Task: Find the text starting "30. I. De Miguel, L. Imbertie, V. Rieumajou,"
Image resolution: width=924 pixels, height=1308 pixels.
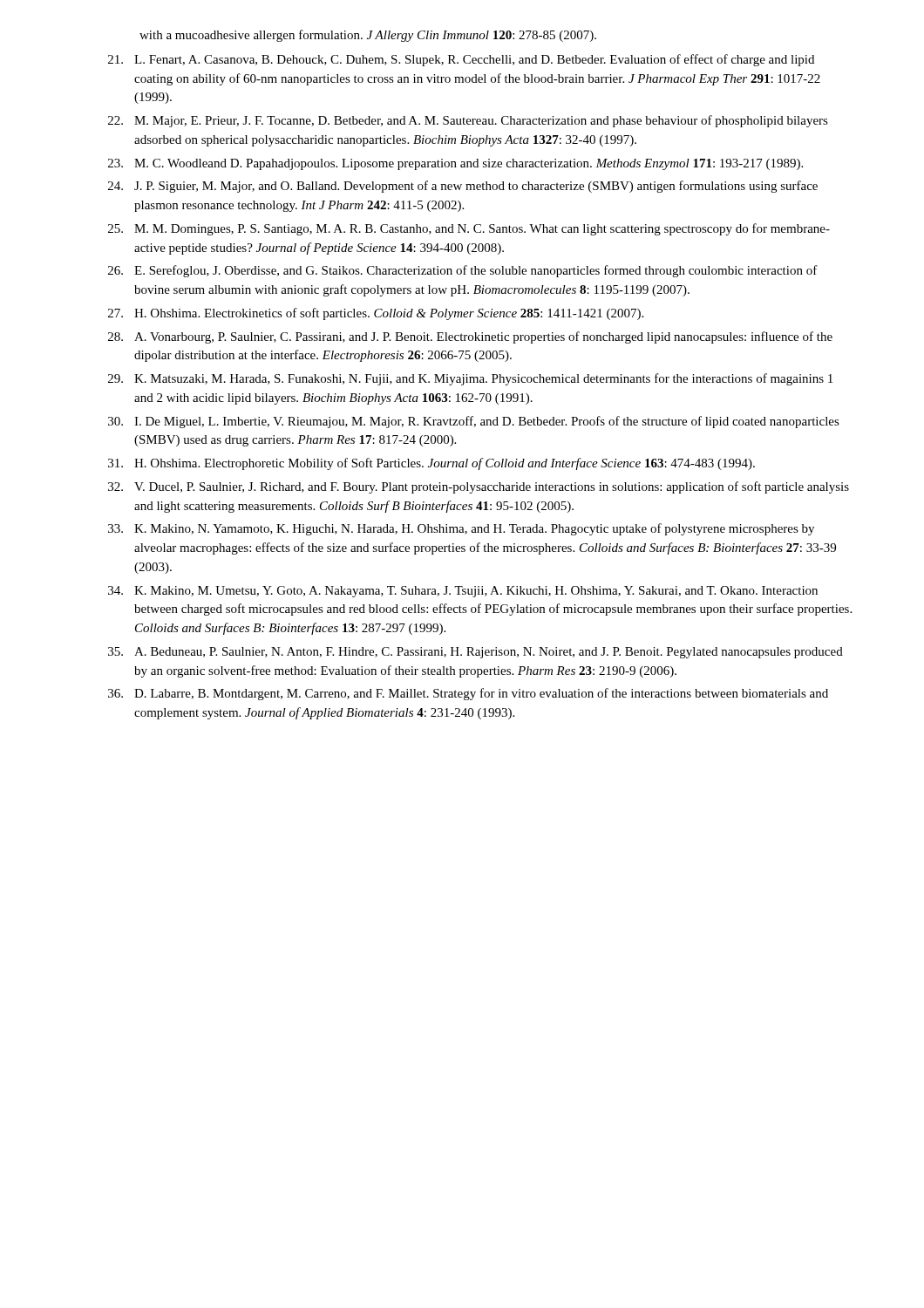Action: click(471, 431)
